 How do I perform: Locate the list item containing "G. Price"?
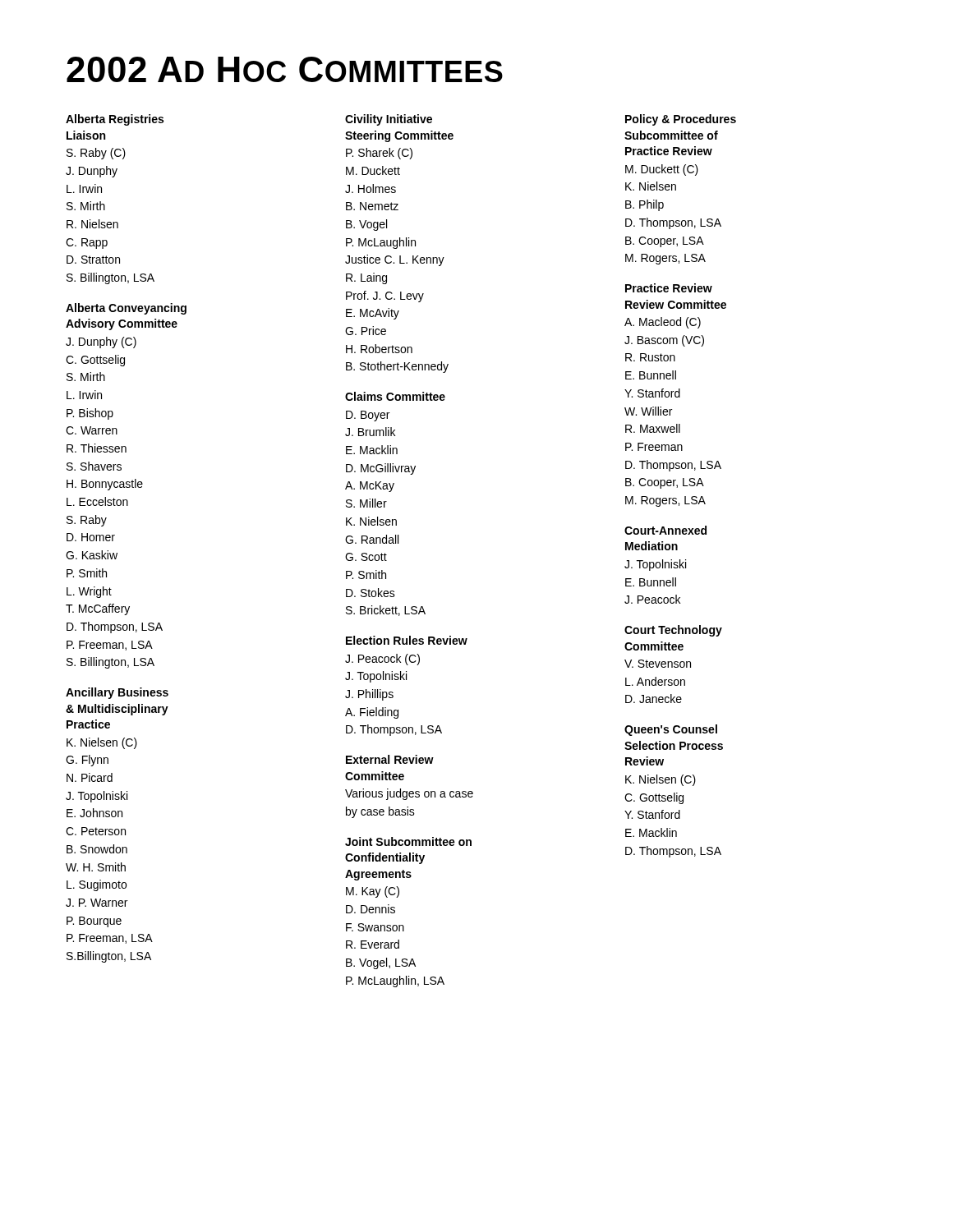pos(366,331)
